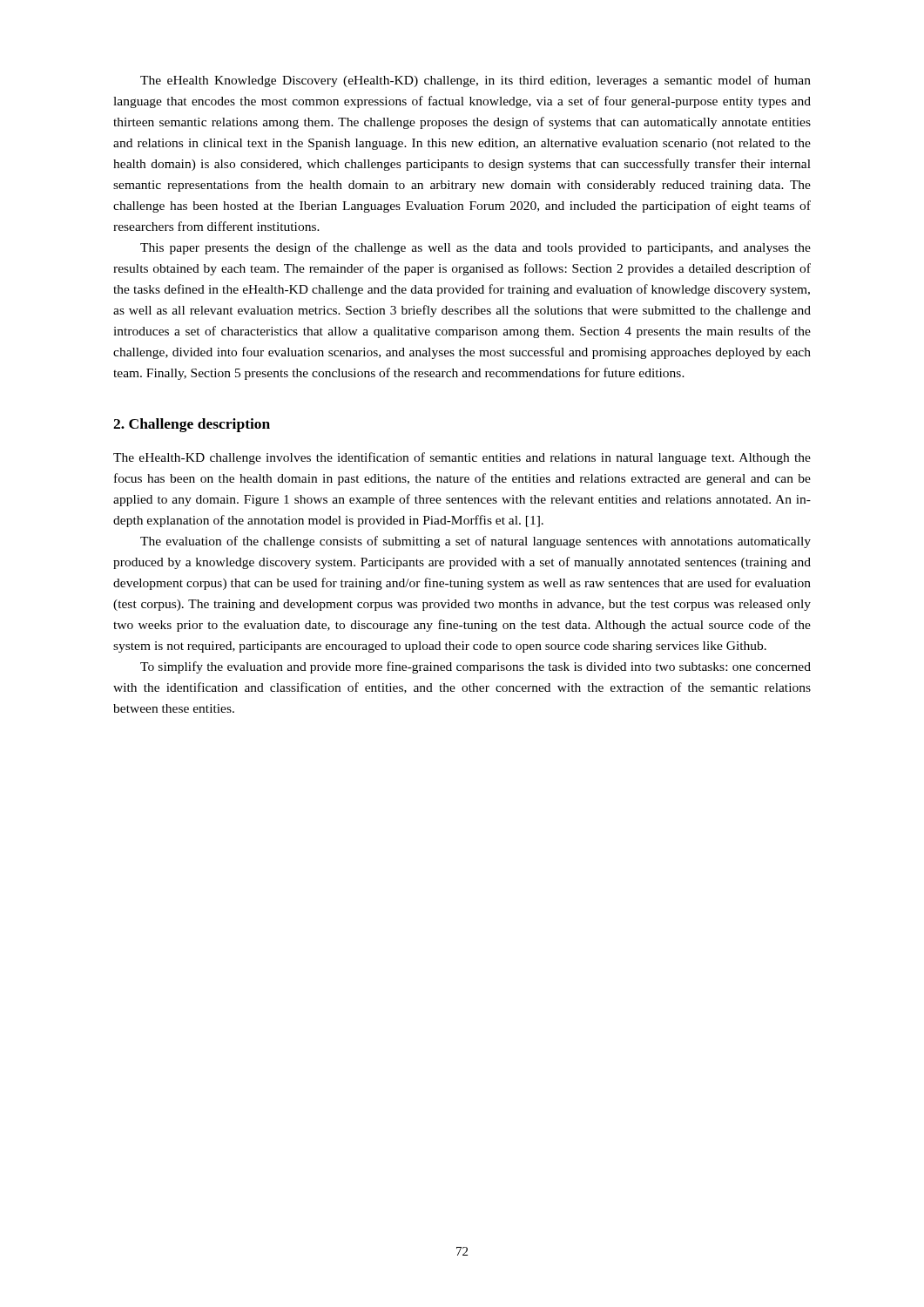The width and height of the screenshot is (924, 1307).
Task: Point to the block beginning "This paper presents the design of"
Action: coord(462,310)
